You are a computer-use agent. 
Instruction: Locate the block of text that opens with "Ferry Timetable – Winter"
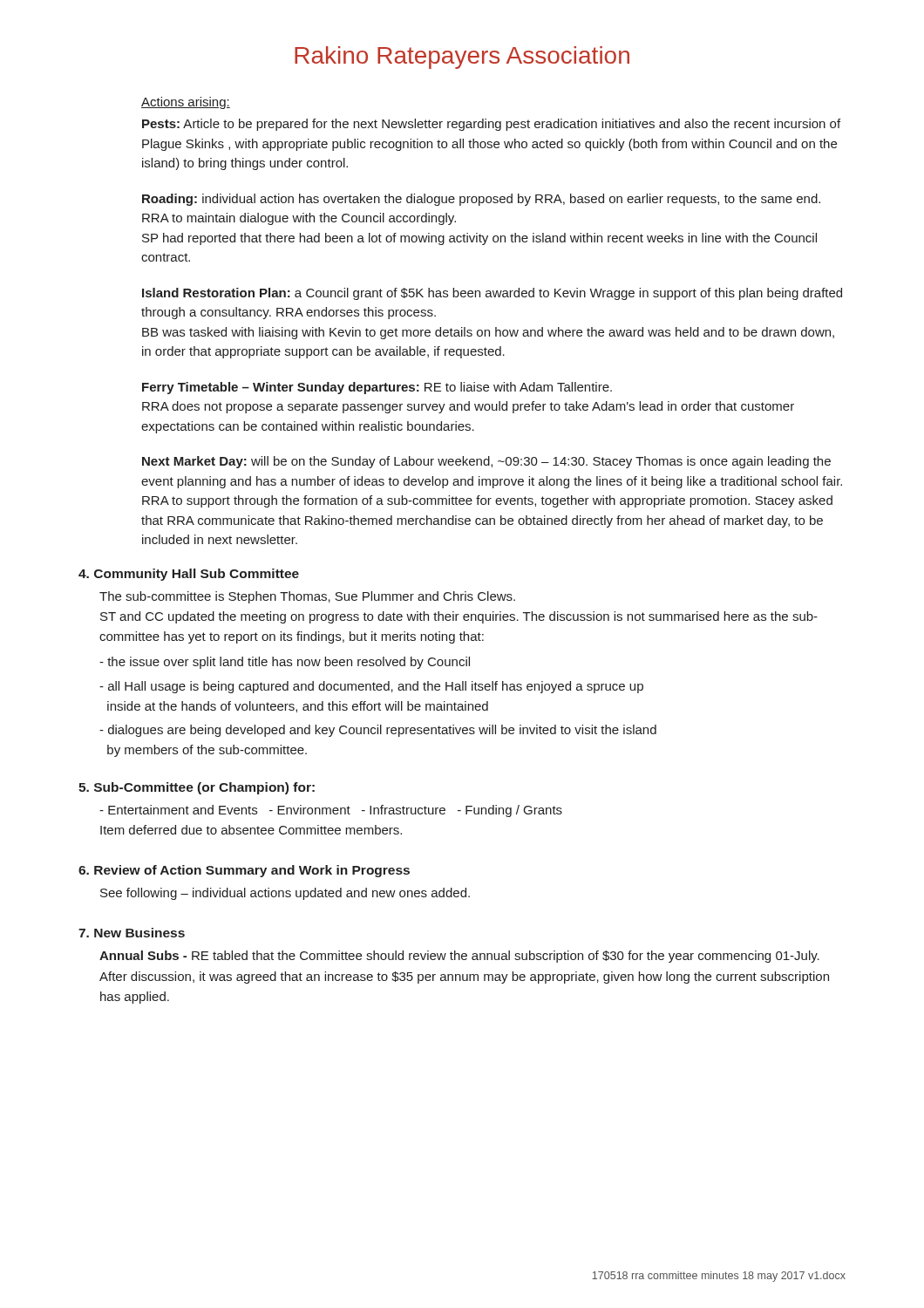point(493,407)
